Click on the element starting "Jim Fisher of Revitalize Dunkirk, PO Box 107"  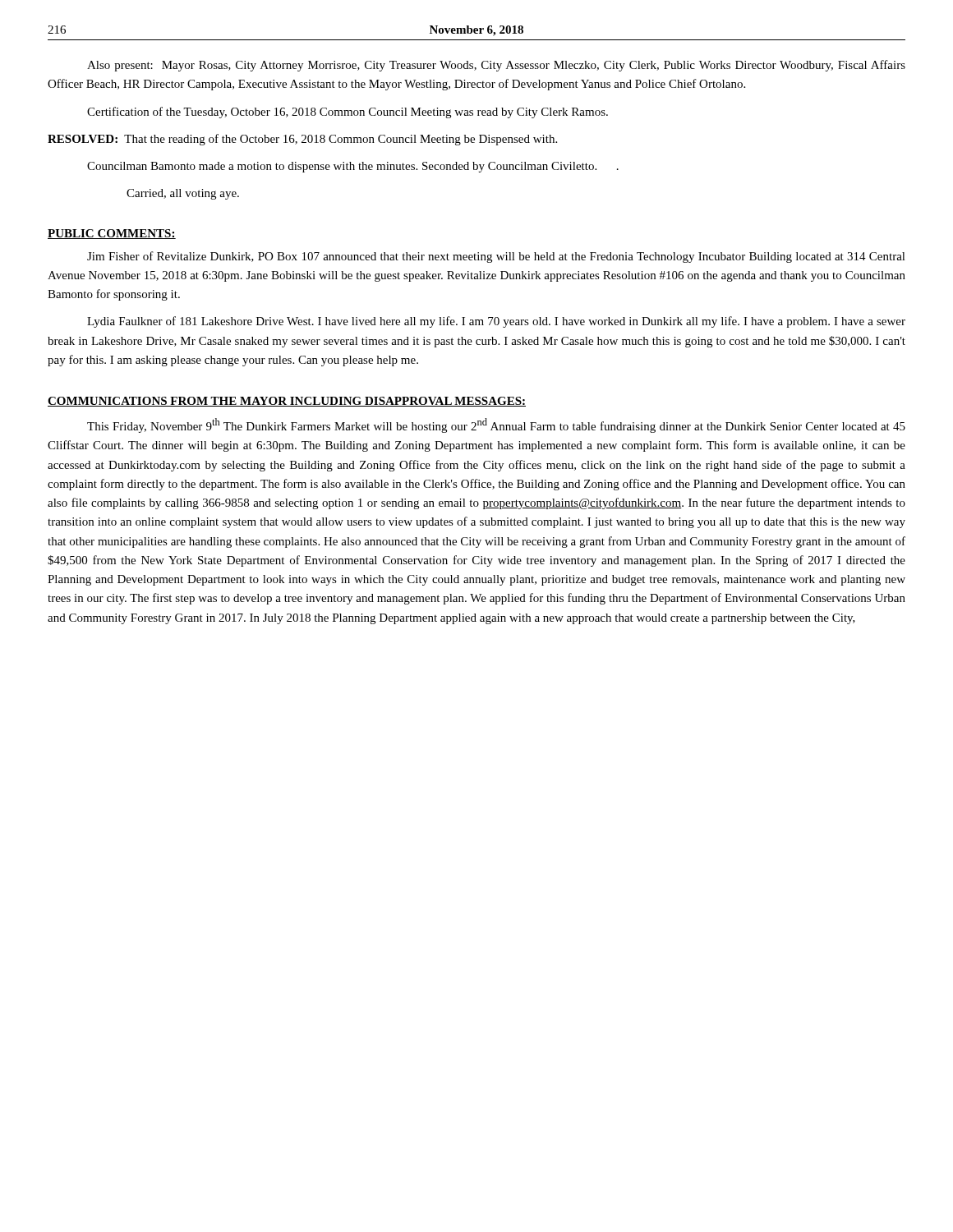coord(476,275)
